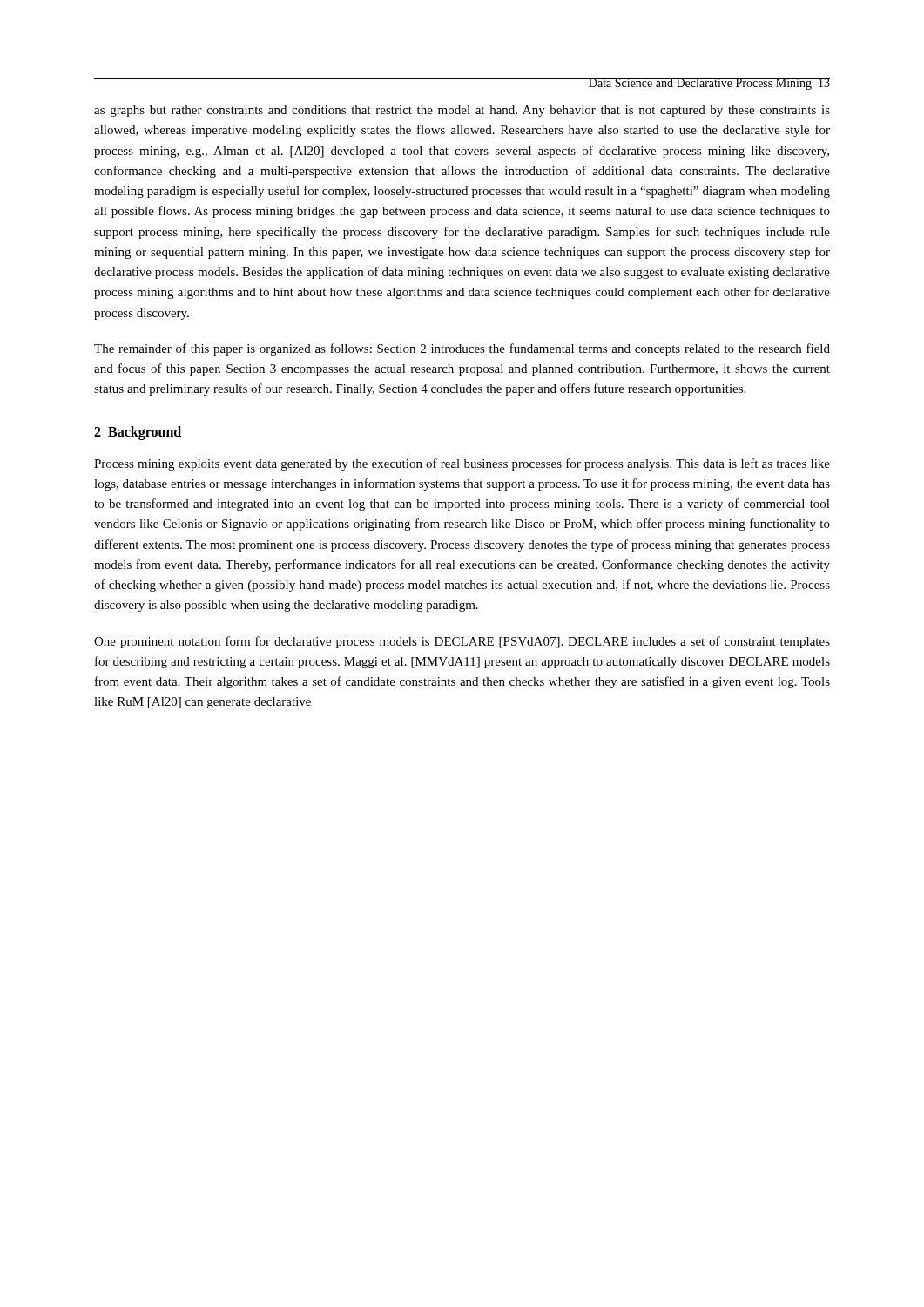924x1307 pixels.
Task: Select the text block containing "as graphs but rather constraints and conditions"
Action: click(462, 211)
